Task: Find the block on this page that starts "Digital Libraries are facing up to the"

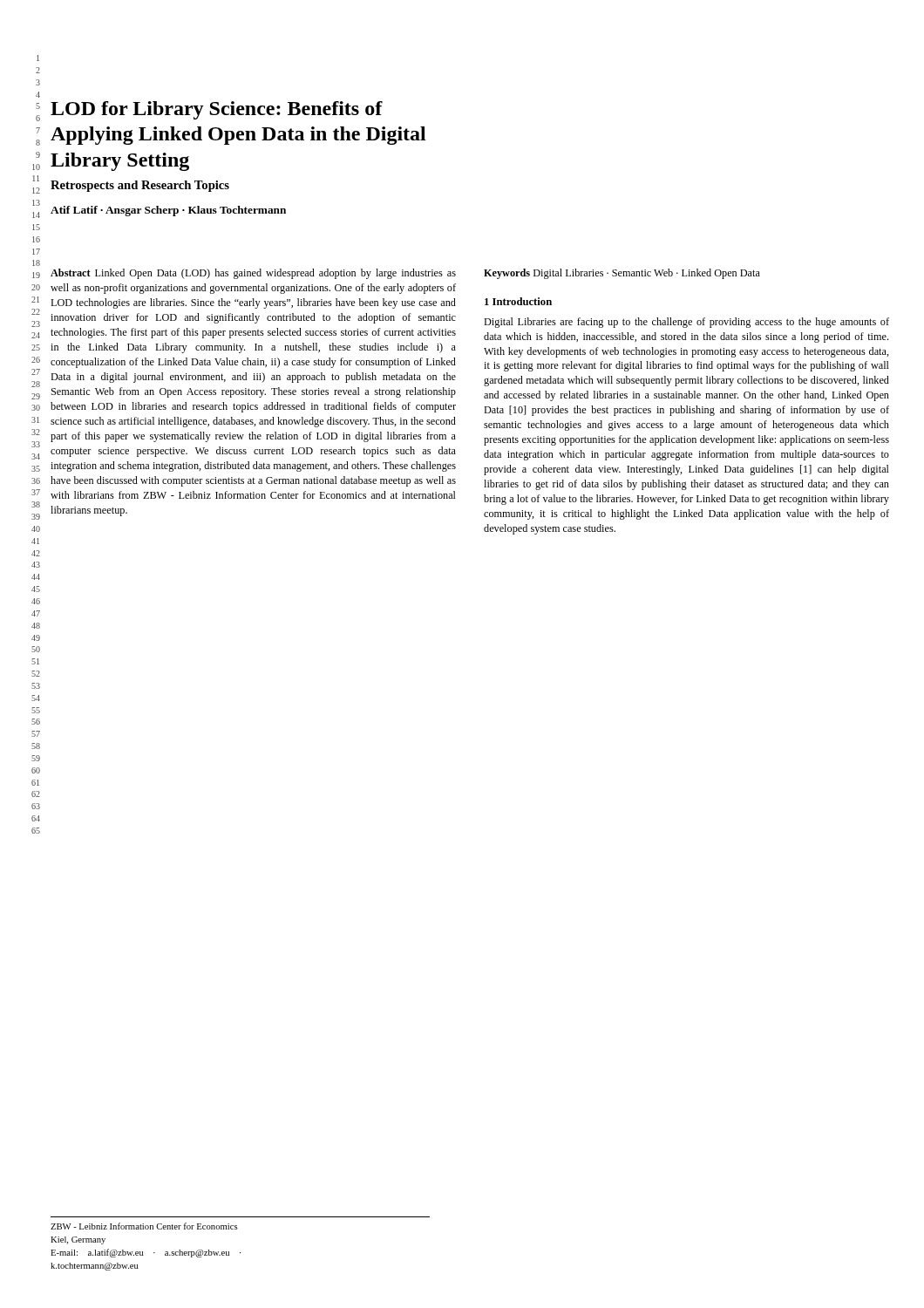Action: pyautogui.click(x=686, y=425)
